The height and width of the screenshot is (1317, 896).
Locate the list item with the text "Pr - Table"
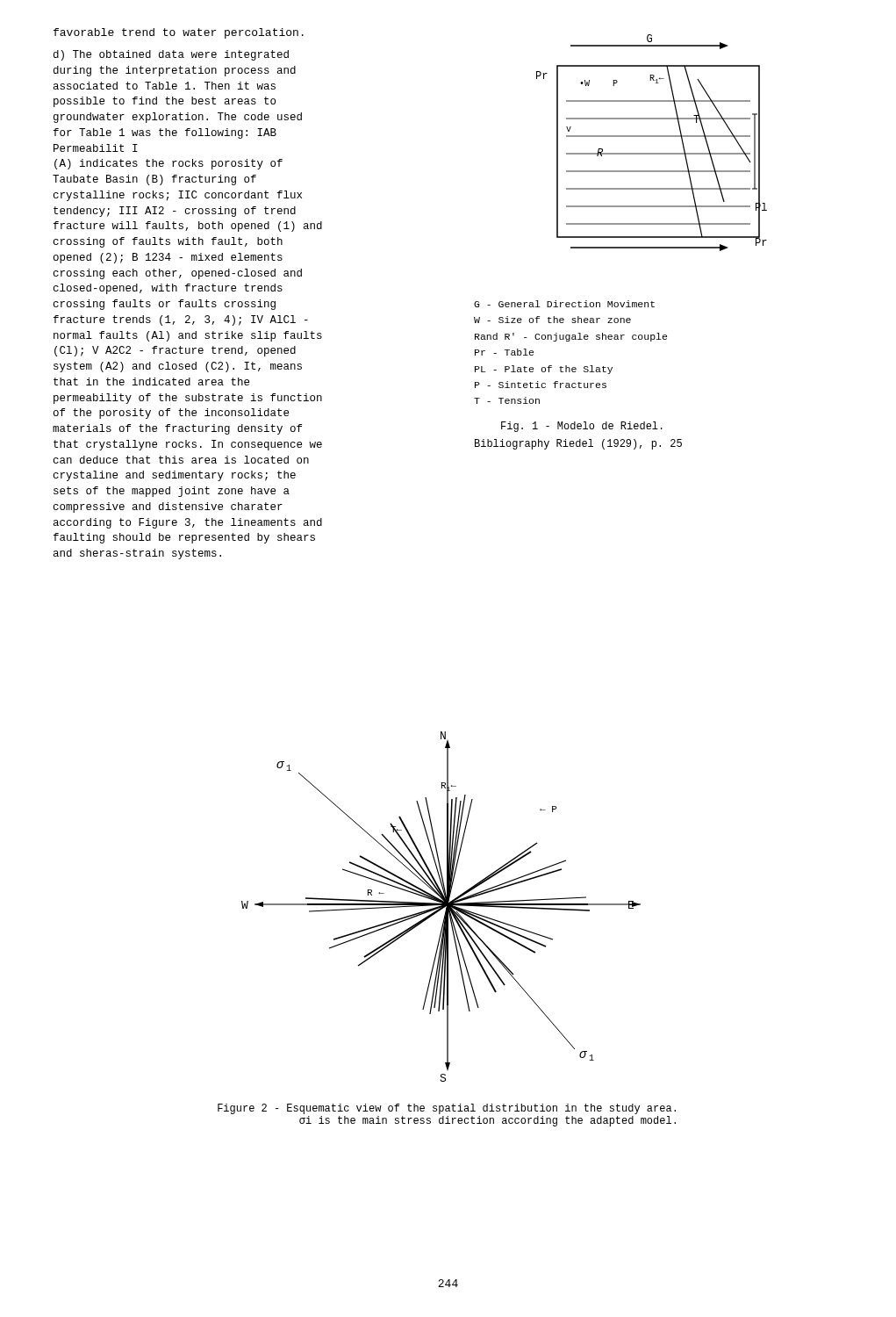504,353
